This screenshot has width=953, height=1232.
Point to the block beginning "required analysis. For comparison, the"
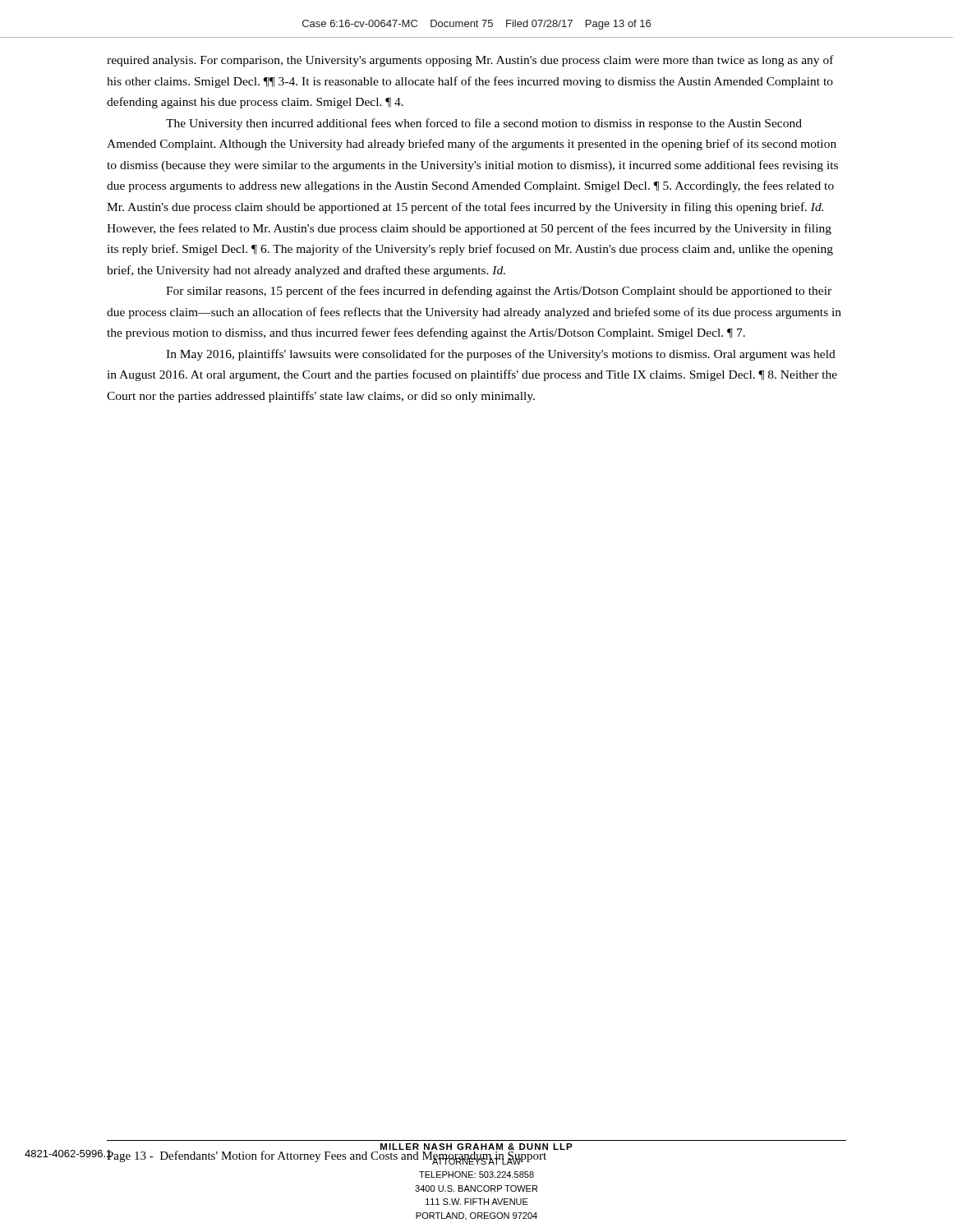(476, 81)
